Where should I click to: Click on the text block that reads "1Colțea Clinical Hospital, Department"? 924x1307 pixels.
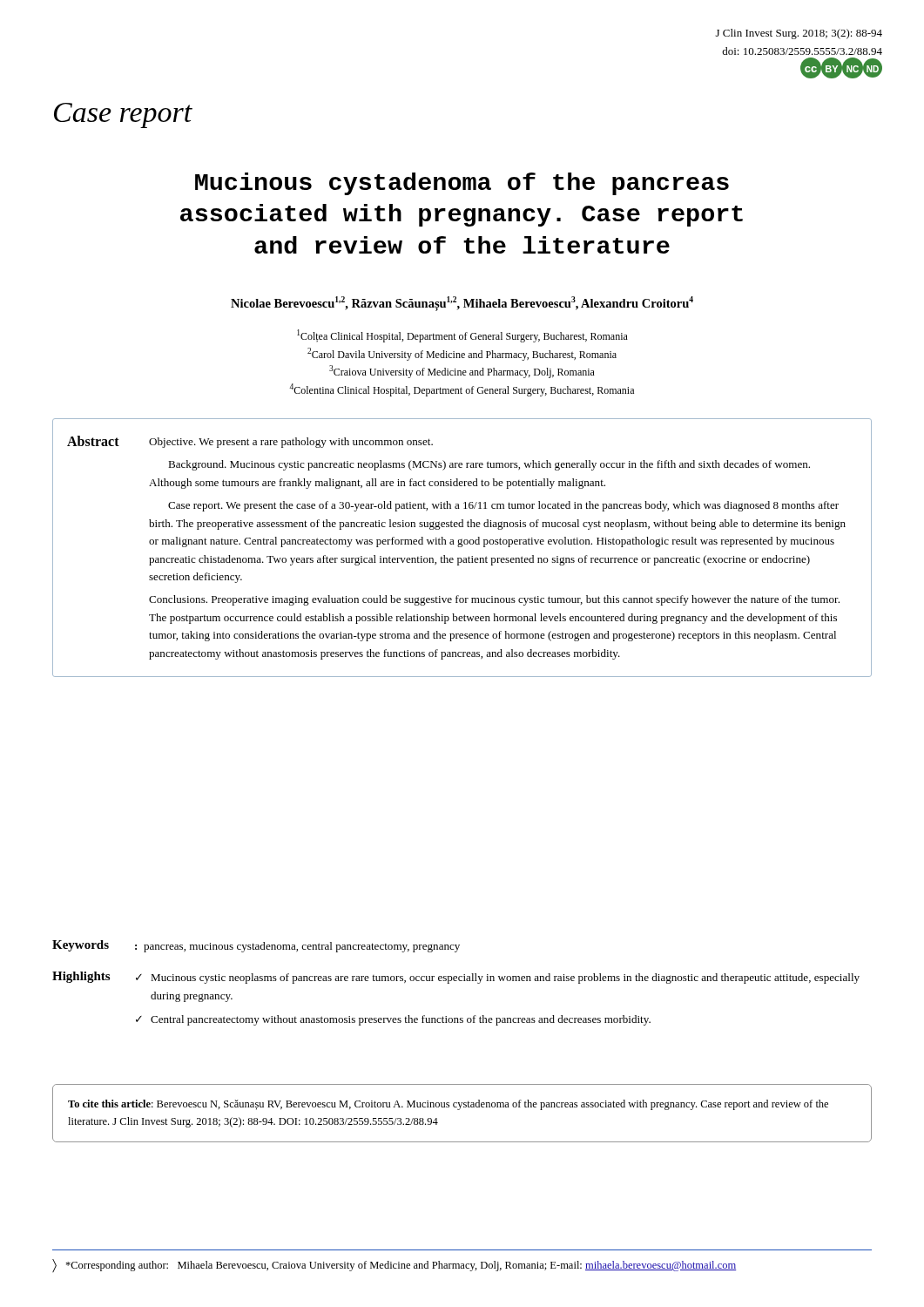(462, 362)
